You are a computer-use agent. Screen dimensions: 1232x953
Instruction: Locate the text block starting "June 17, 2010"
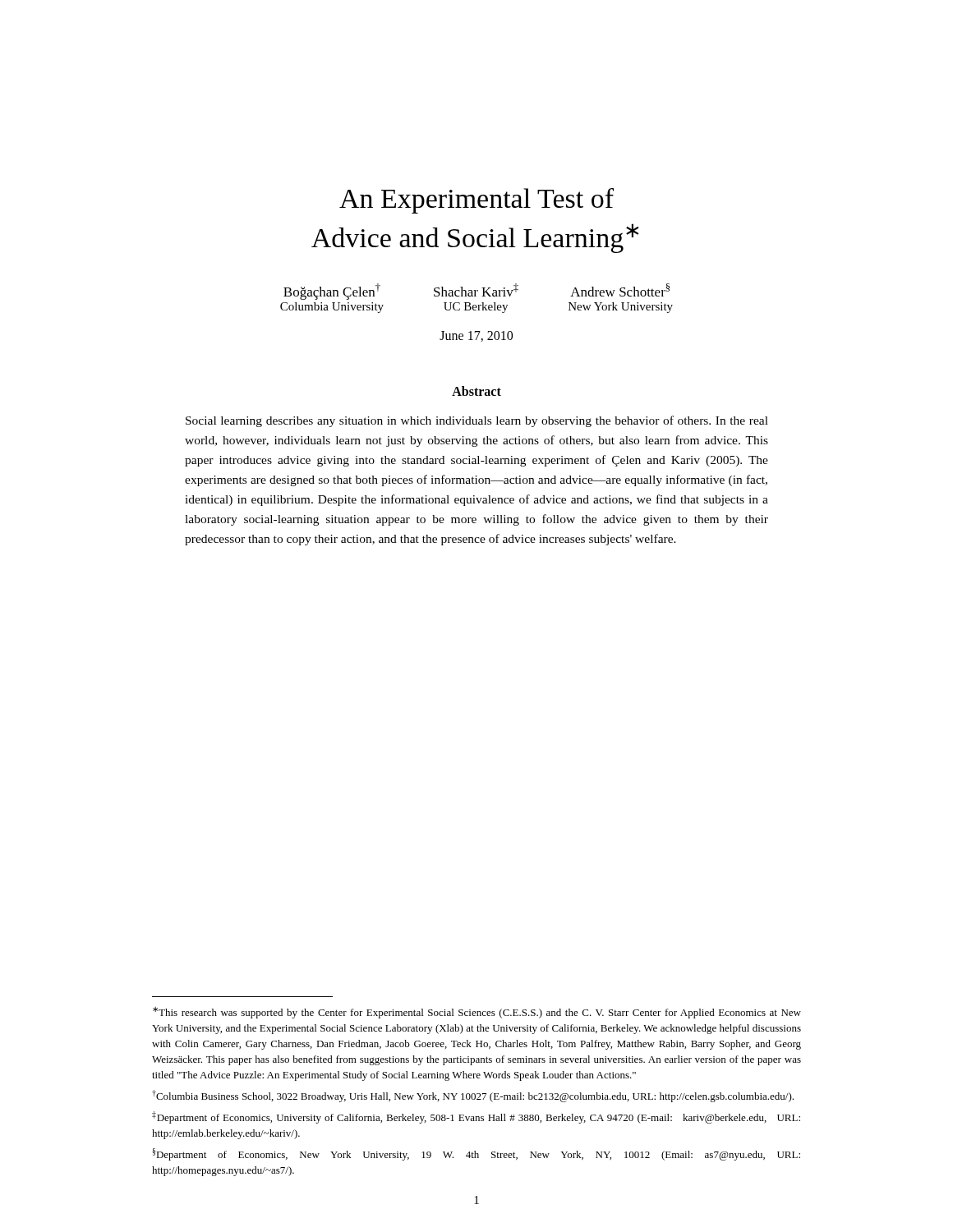476,336
